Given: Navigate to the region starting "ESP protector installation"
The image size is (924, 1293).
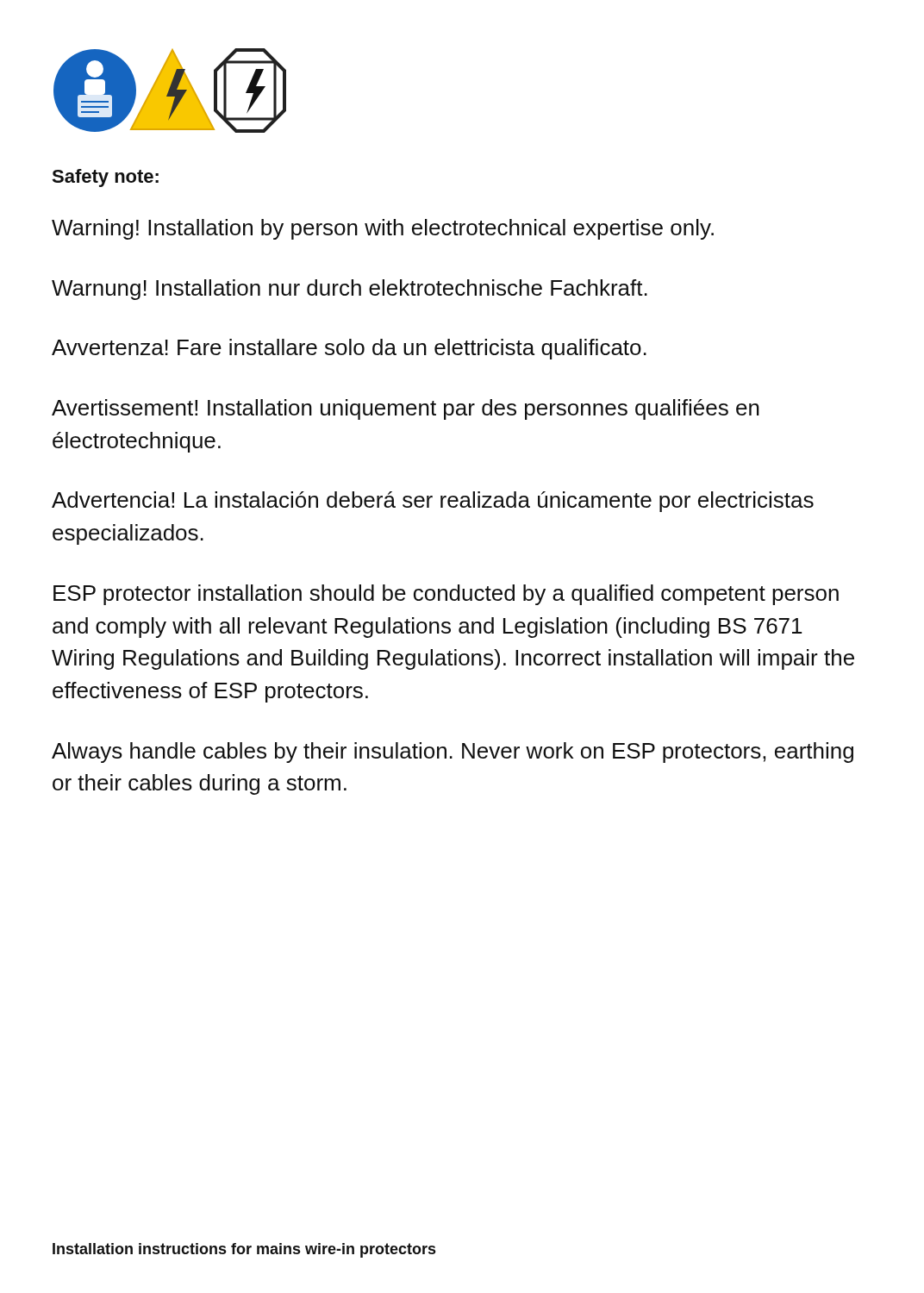Looking at the screenshot, I should point(453,642).
